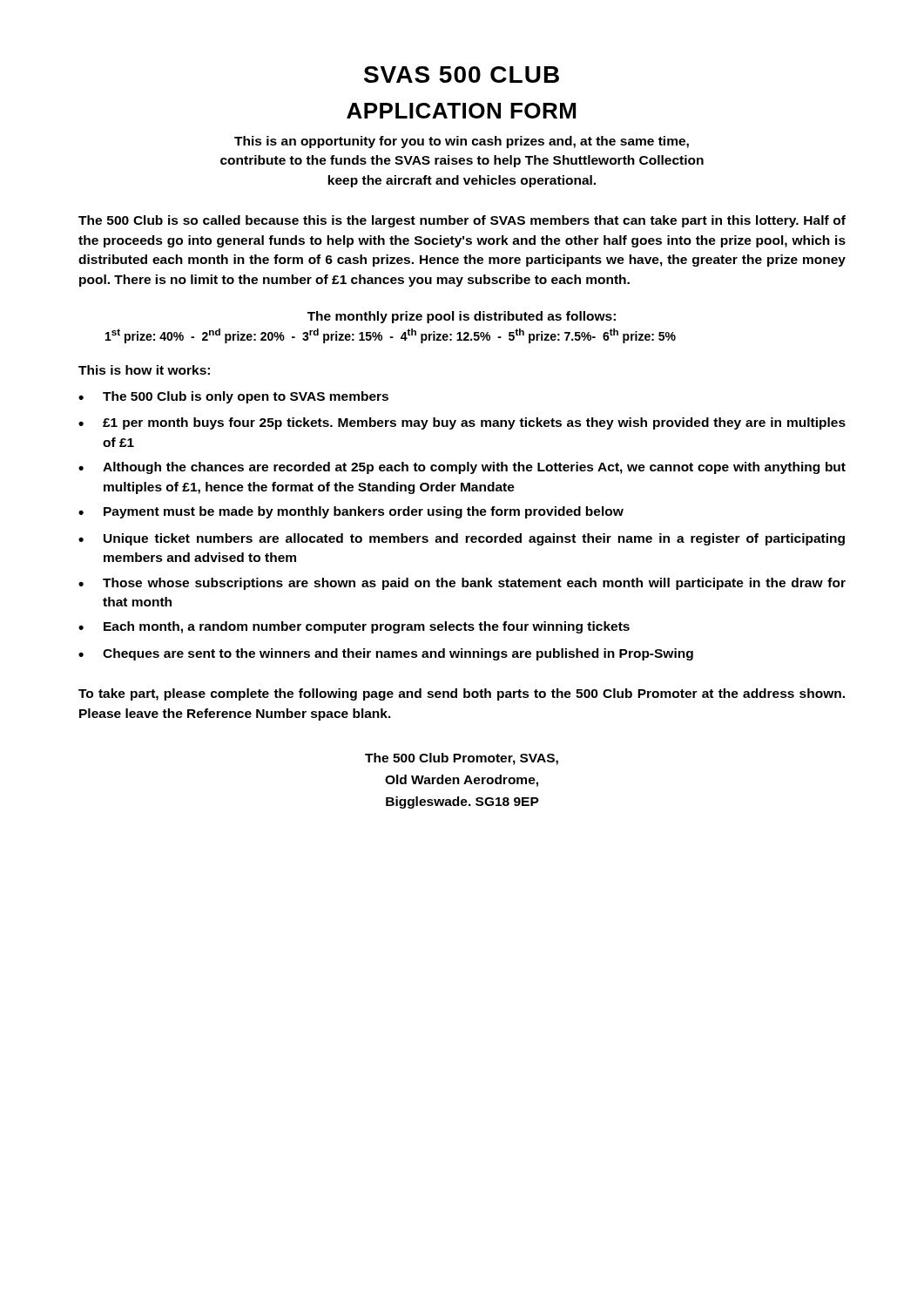
Task: Navigate to the text block starting "This is an opportunity for you to"
Action: (462, 160)
